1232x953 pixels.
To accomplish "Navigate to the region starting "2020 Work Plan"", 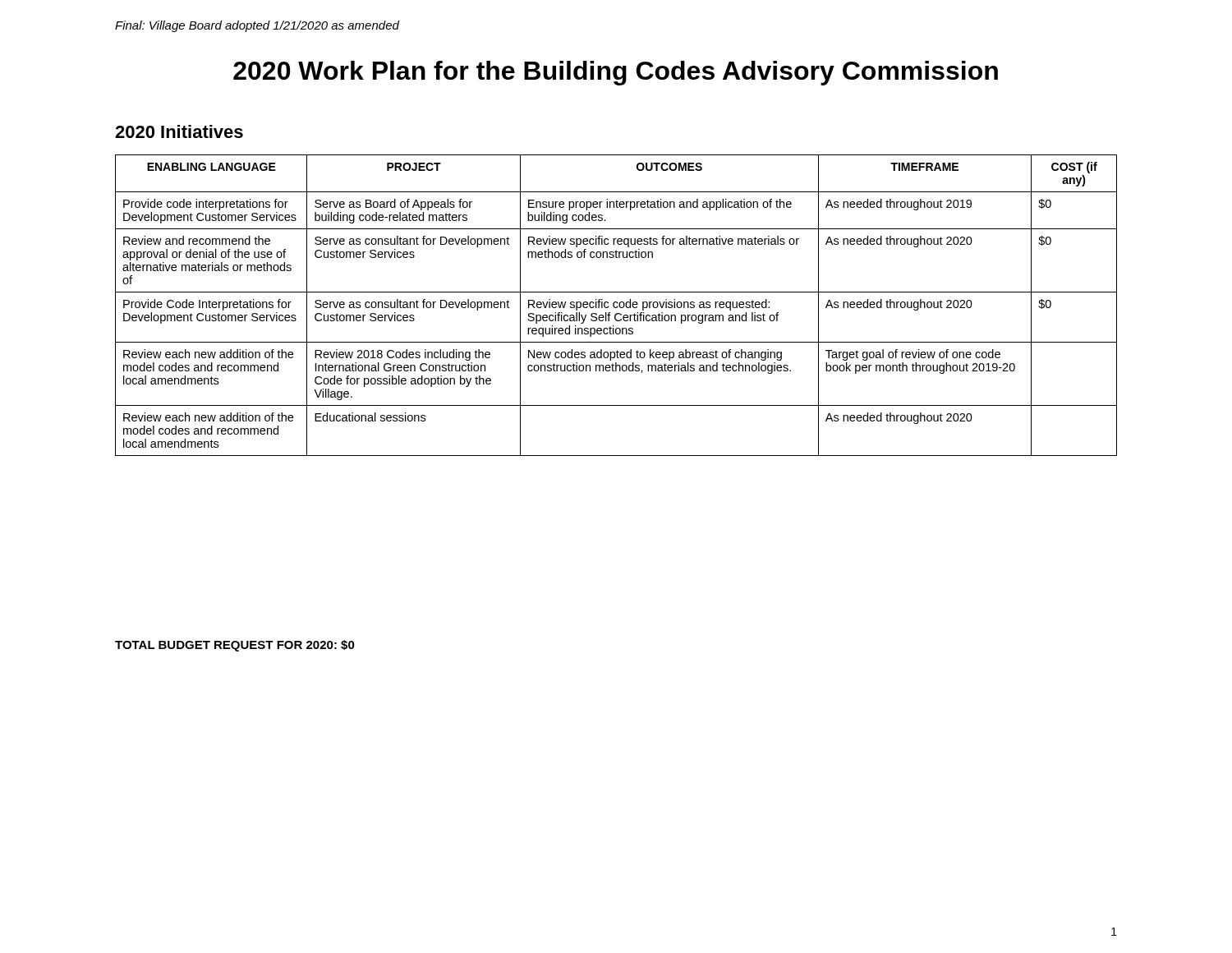I will [616, 71].
